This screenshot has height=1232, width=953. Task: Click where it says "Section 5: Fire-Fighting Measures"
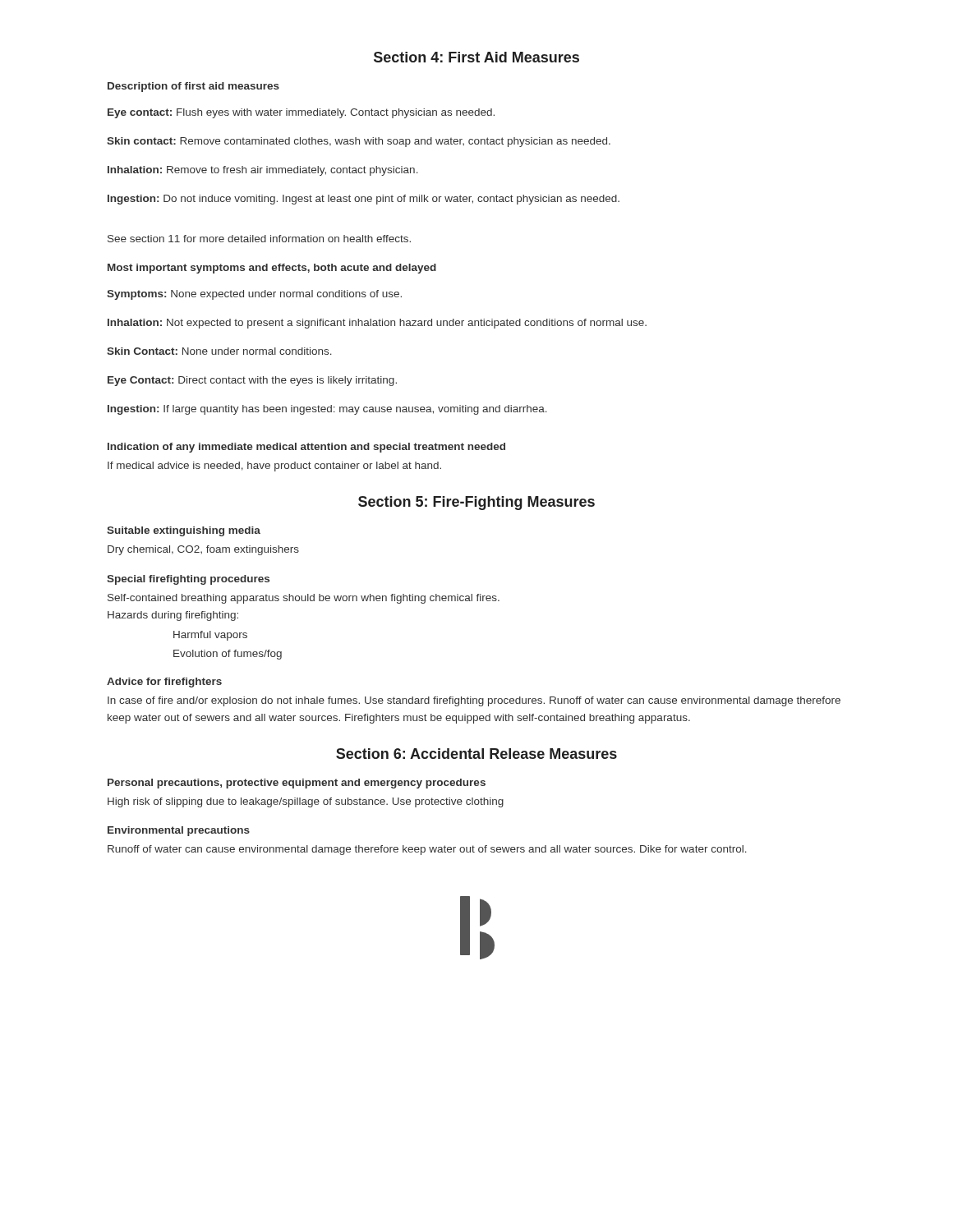coord(476,502)
